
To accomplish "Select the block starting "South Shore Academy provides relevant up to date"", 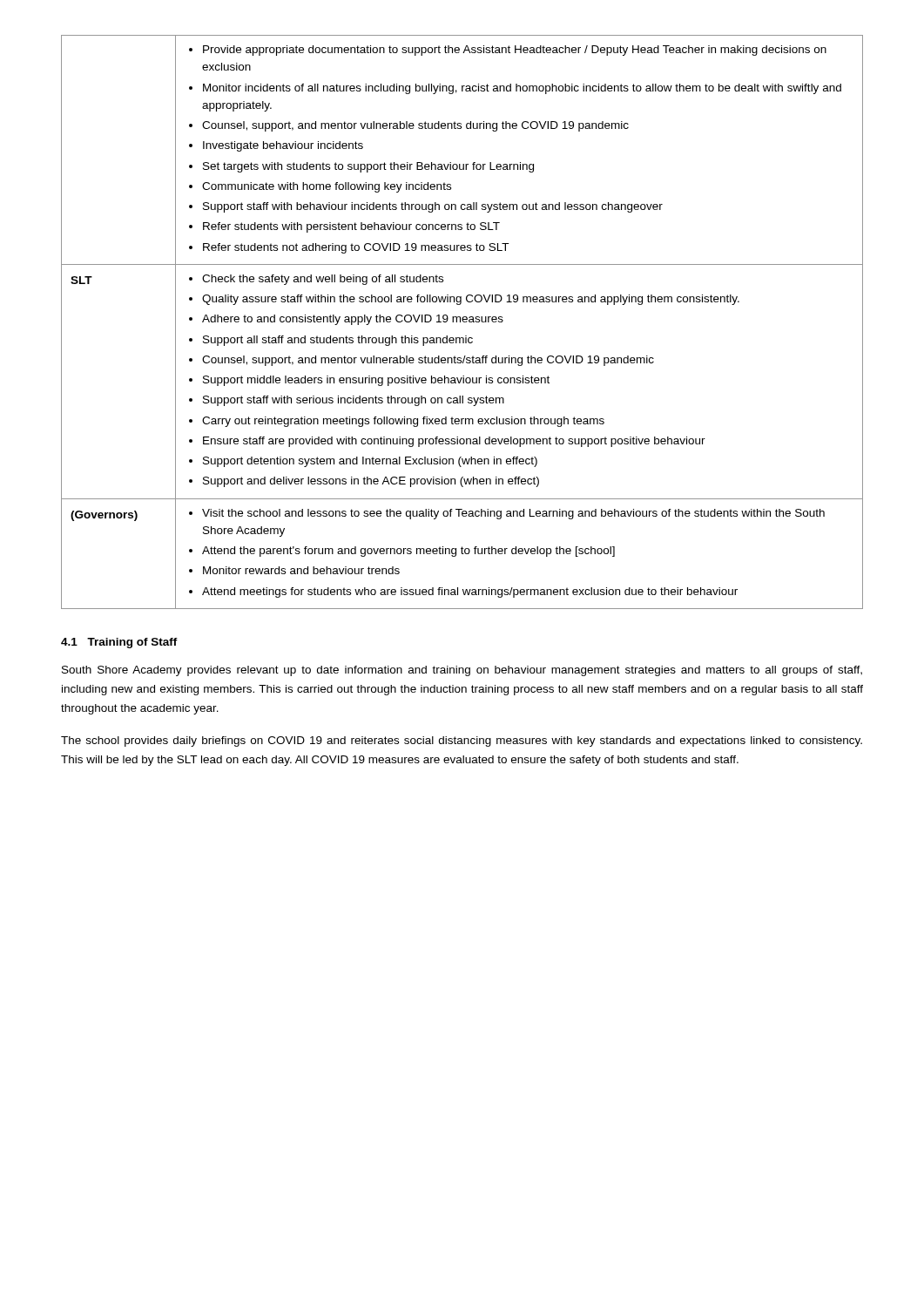I will coord(462,689).
